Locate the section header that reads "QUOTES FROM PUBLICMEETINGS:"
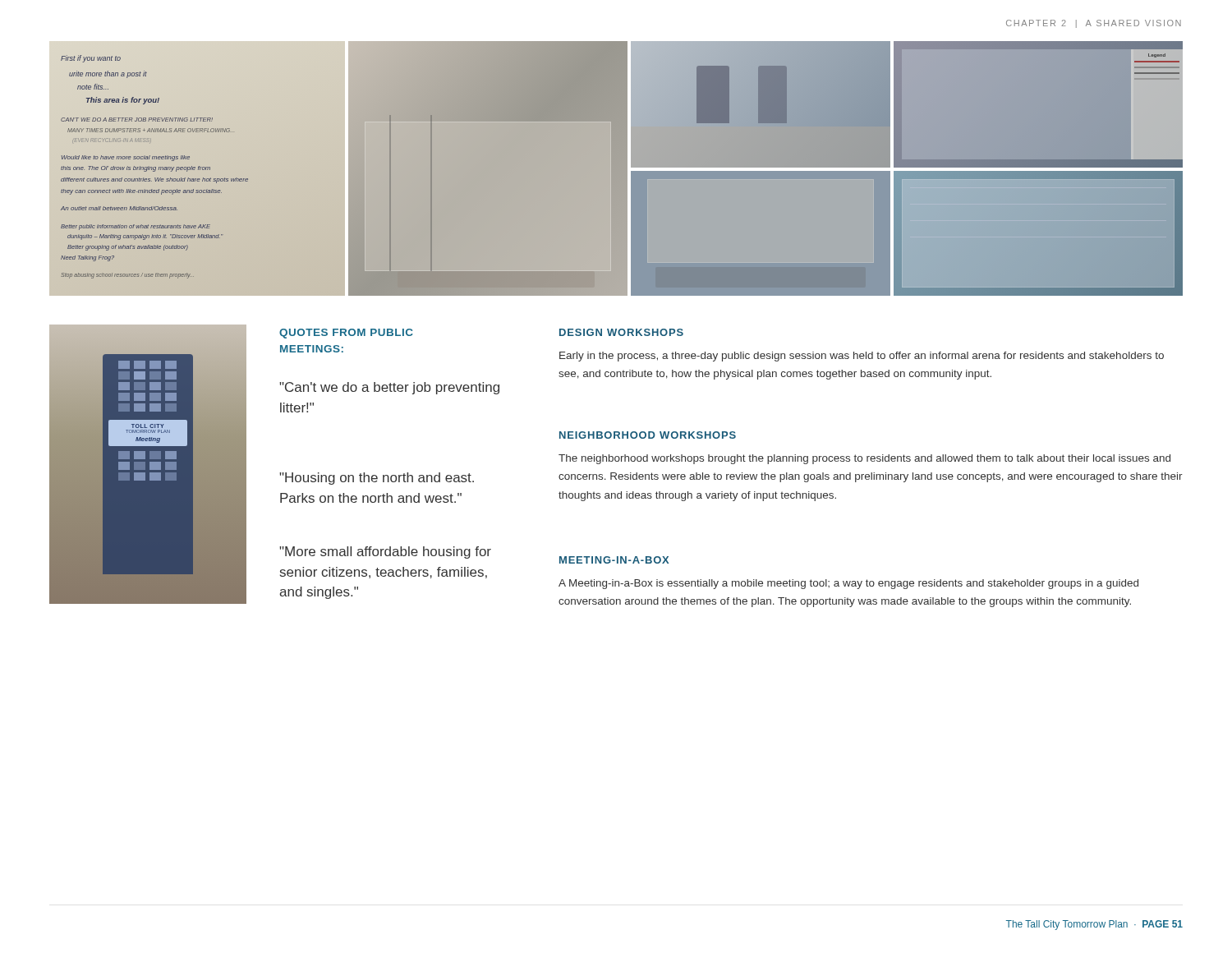This screenshot has height=953, width=1232. 346,340
